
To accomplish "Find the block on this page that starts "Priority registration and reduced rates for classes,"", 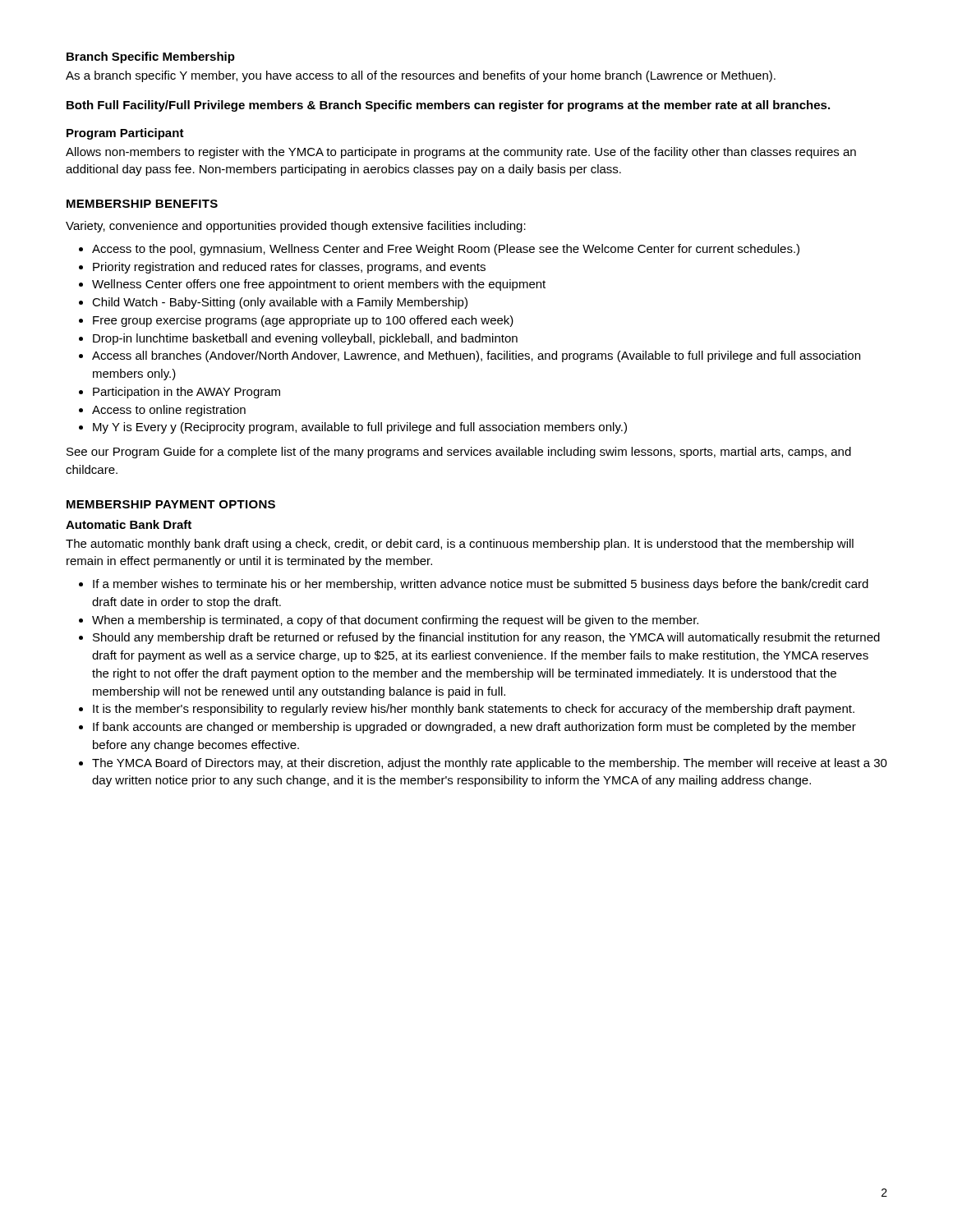I will click(x=289, y=266).
